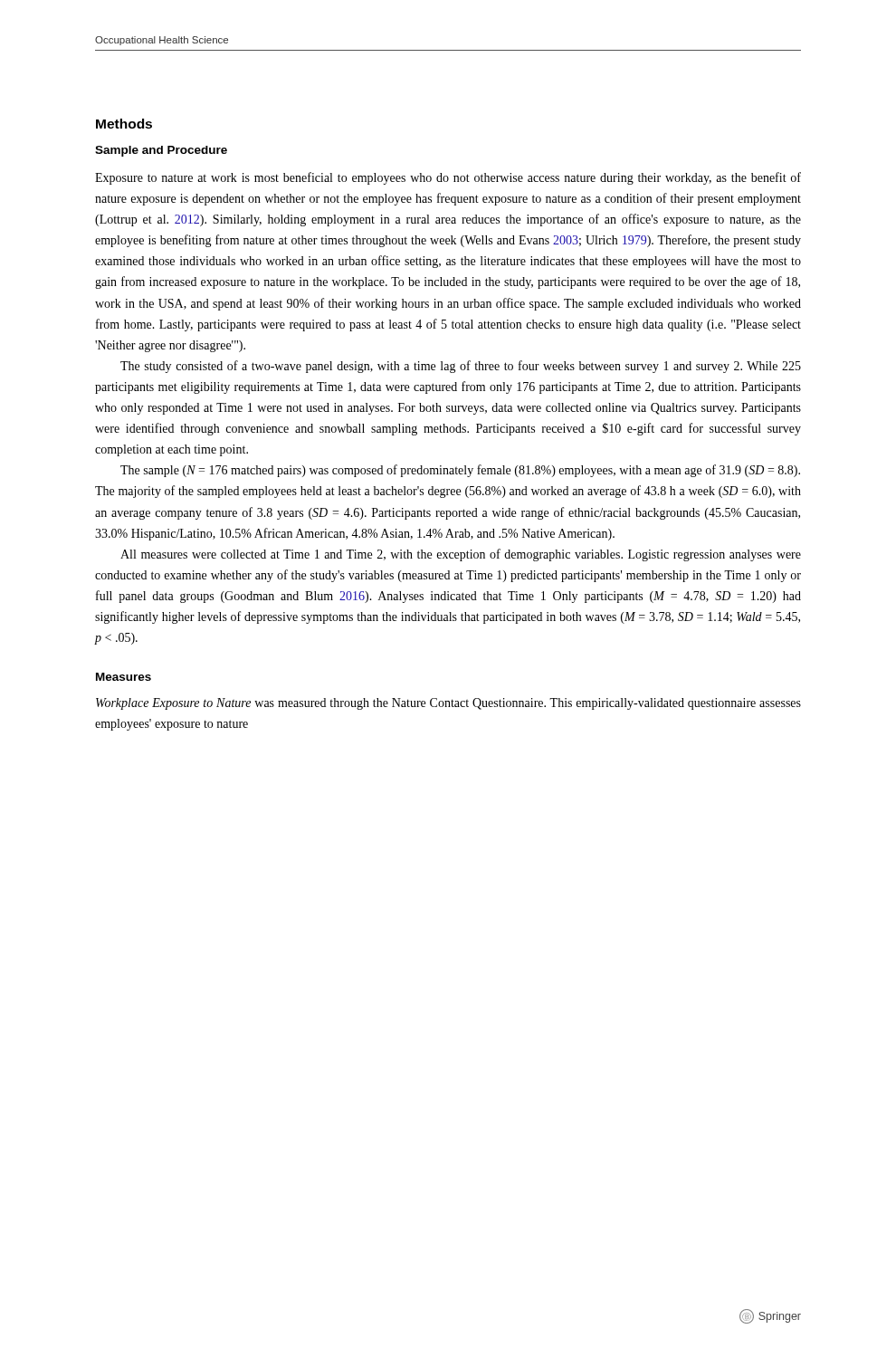
Task: Locate the section header with the text "Sample and Procedure"
Action: 161,150
